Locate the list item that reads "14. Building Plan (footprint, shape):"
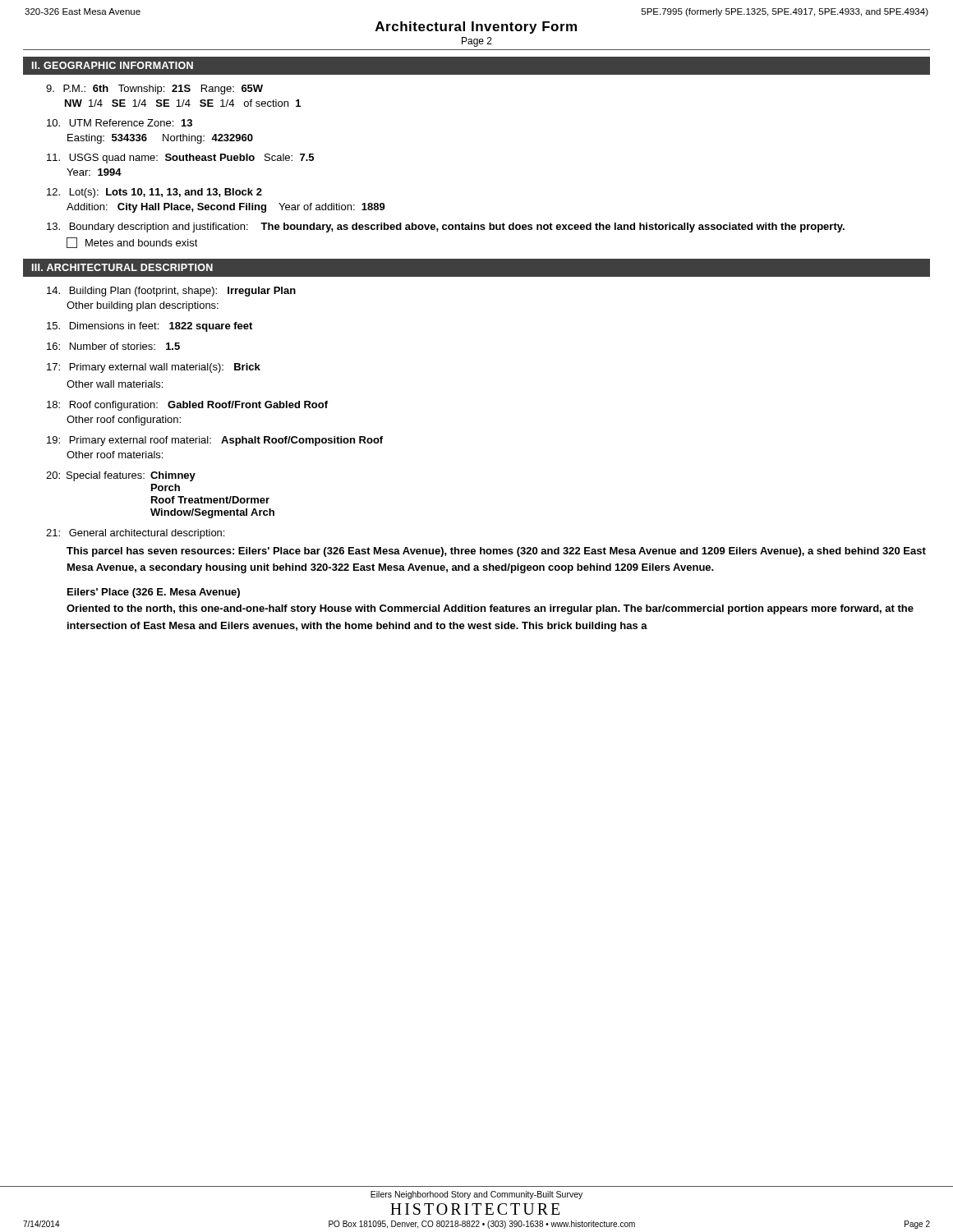953x1232 pixels. (171, 292)
